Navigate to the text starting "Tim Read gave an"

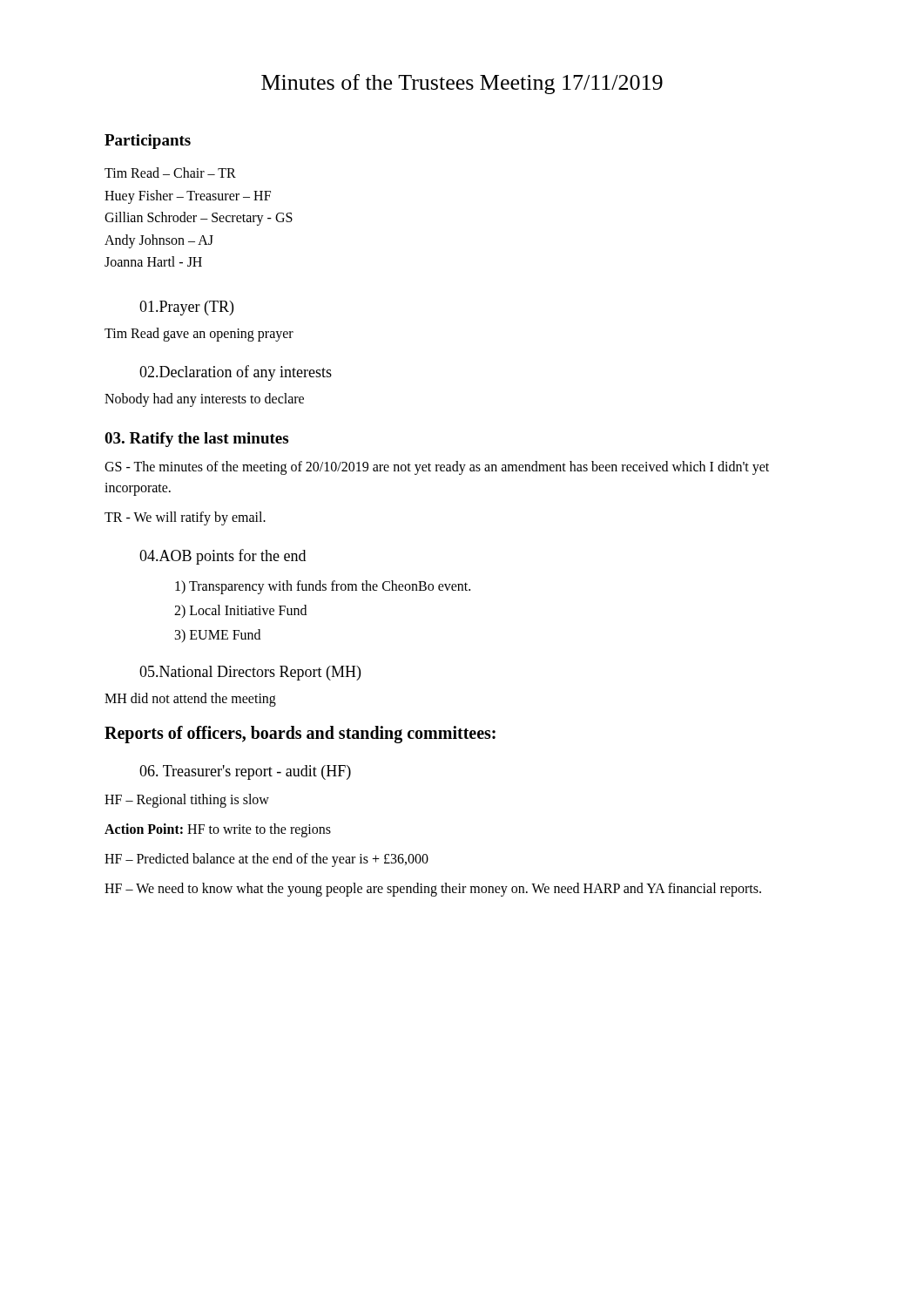click(199, 333)
